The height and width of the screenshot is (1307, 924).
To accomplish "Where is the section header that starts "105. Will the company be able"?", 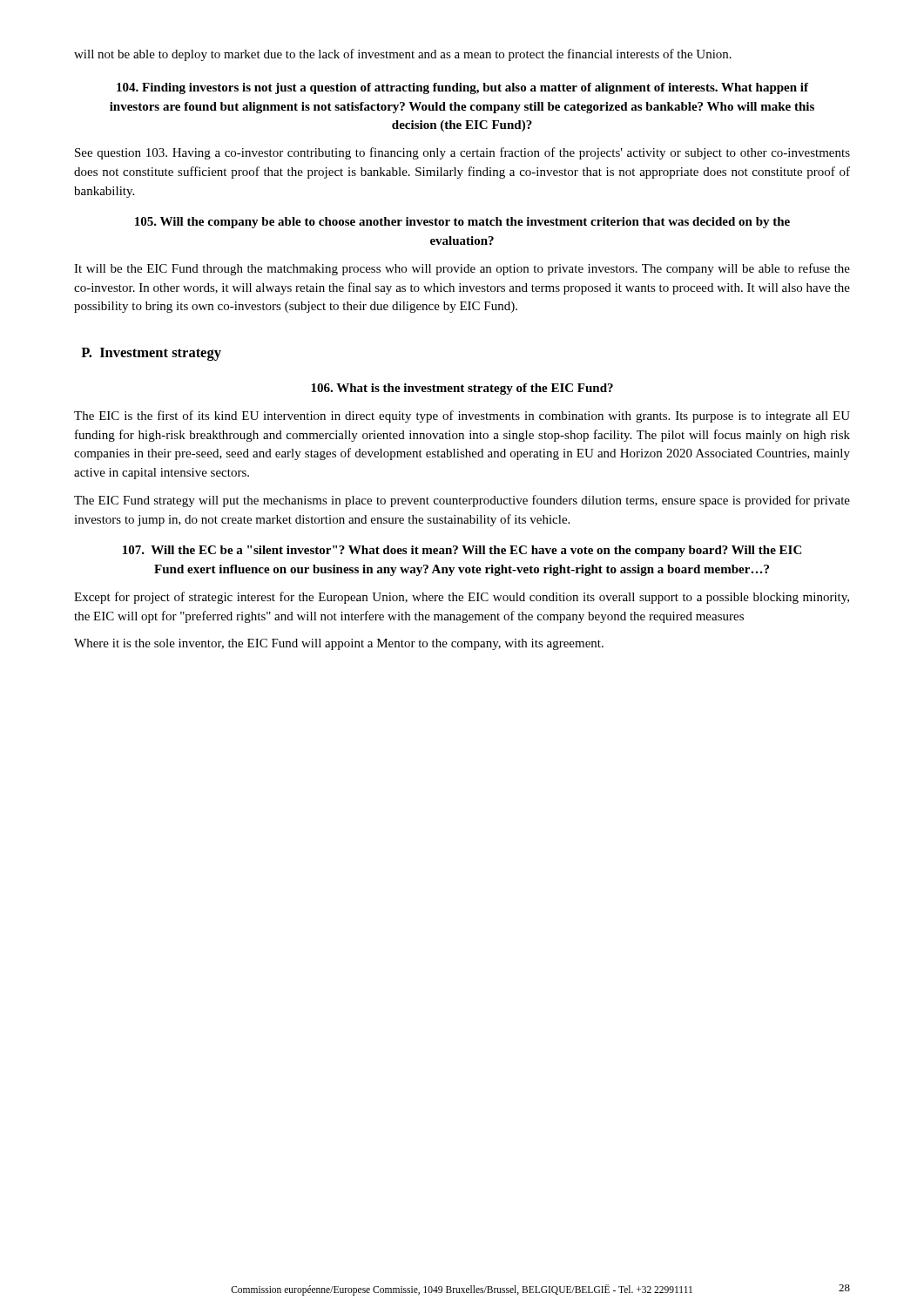I will (x=462, y=232).
